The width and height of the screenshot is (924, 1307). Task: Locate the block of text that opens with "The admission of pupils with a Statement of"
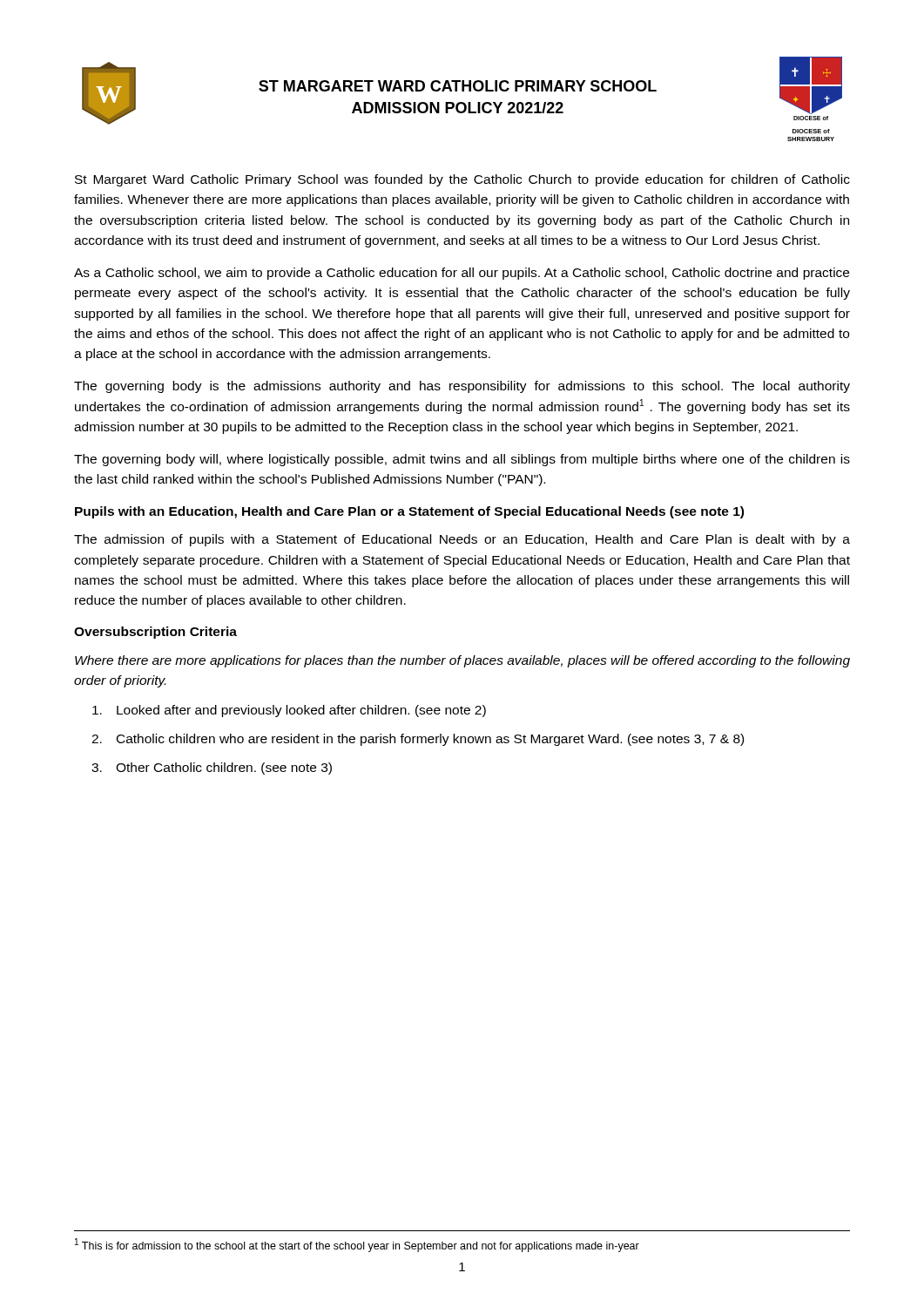click(x=462, y=570)
